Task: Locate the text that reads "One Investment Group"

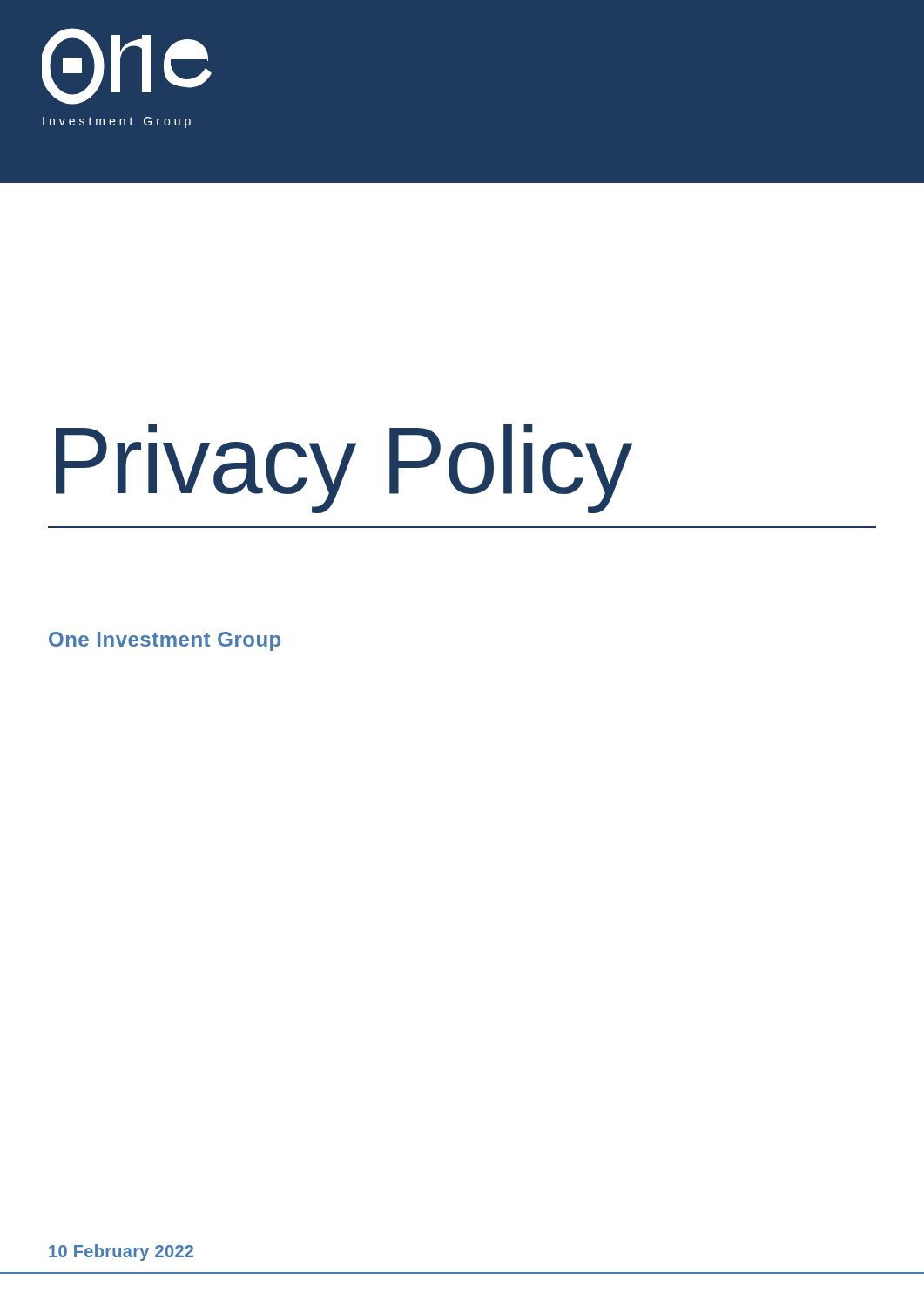Action: (x=165, y=639)
